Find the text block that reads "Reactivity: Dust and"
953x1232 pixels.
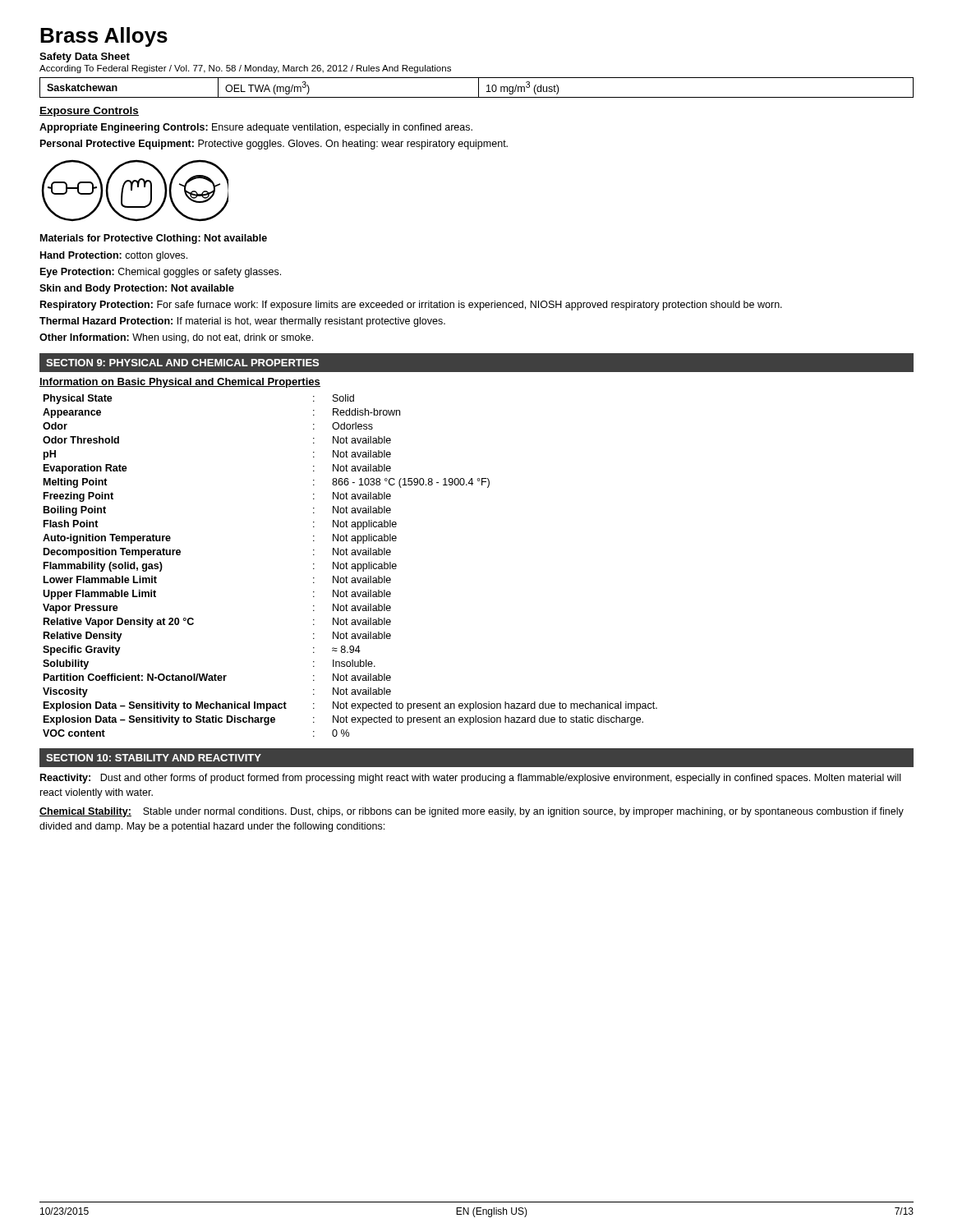pos(470,786)
